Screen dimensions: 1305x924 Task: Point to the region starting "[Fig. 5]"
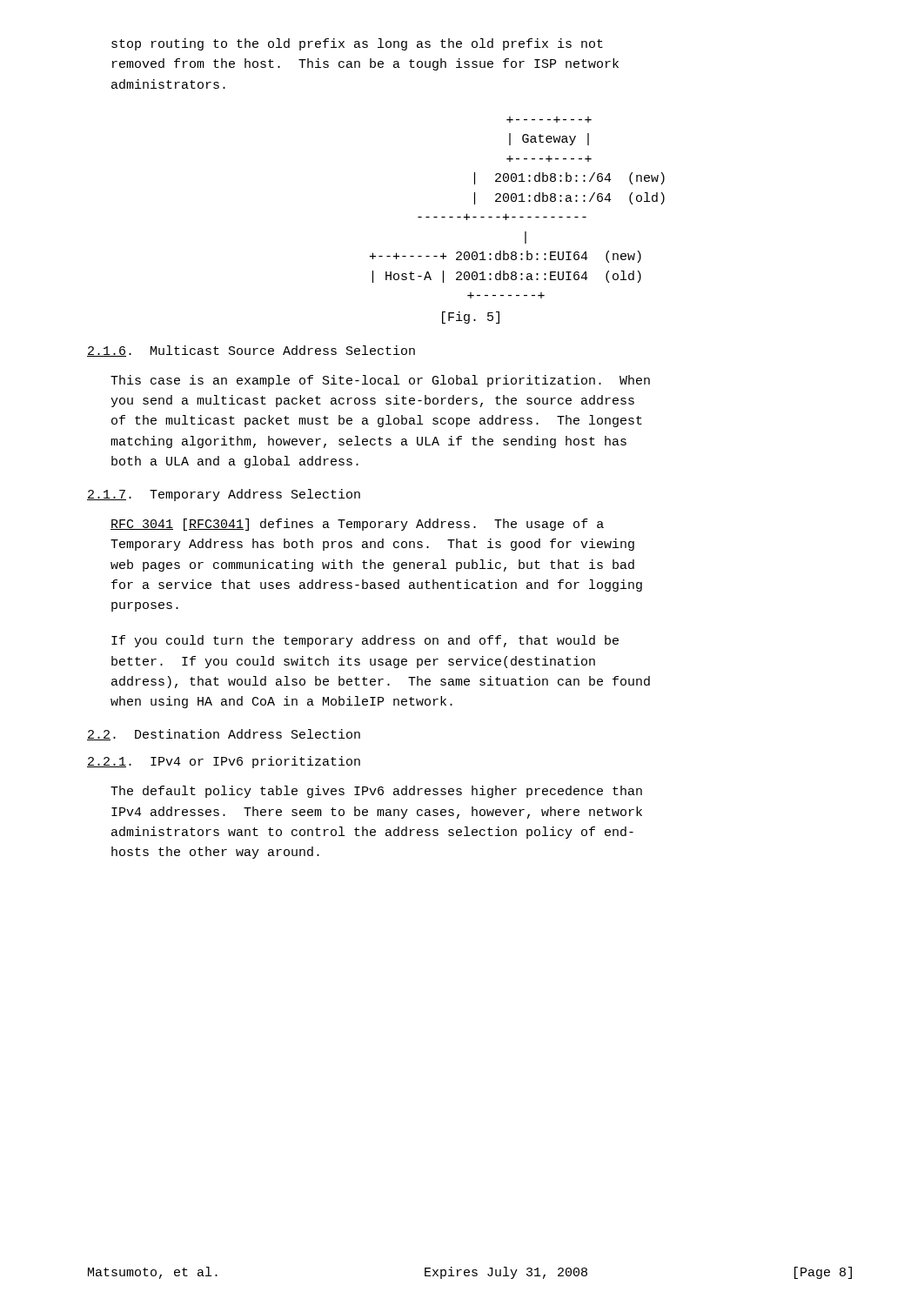point(471,318)
